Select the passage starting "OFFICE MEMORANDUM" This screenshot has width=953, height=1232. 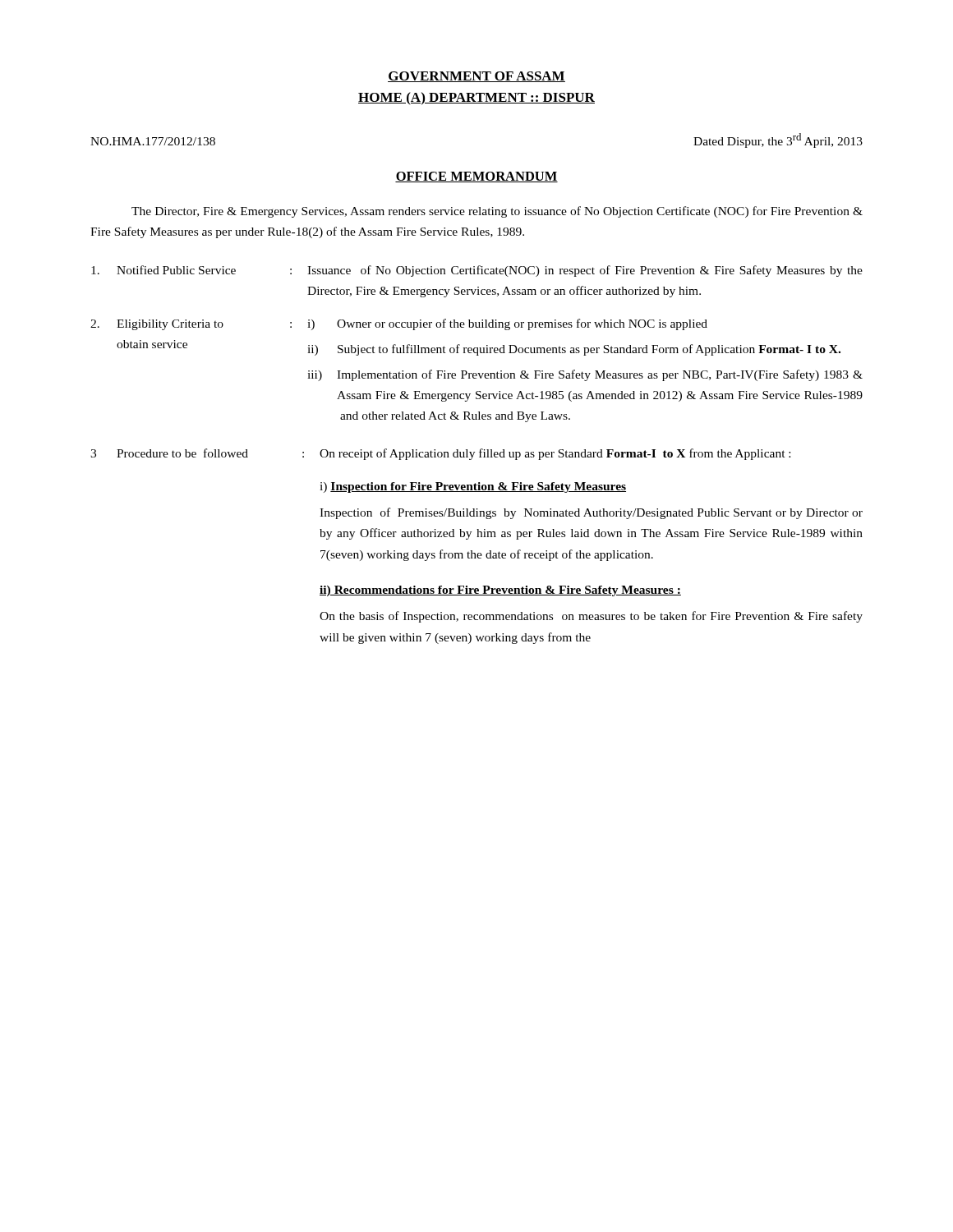coord(476,176)
